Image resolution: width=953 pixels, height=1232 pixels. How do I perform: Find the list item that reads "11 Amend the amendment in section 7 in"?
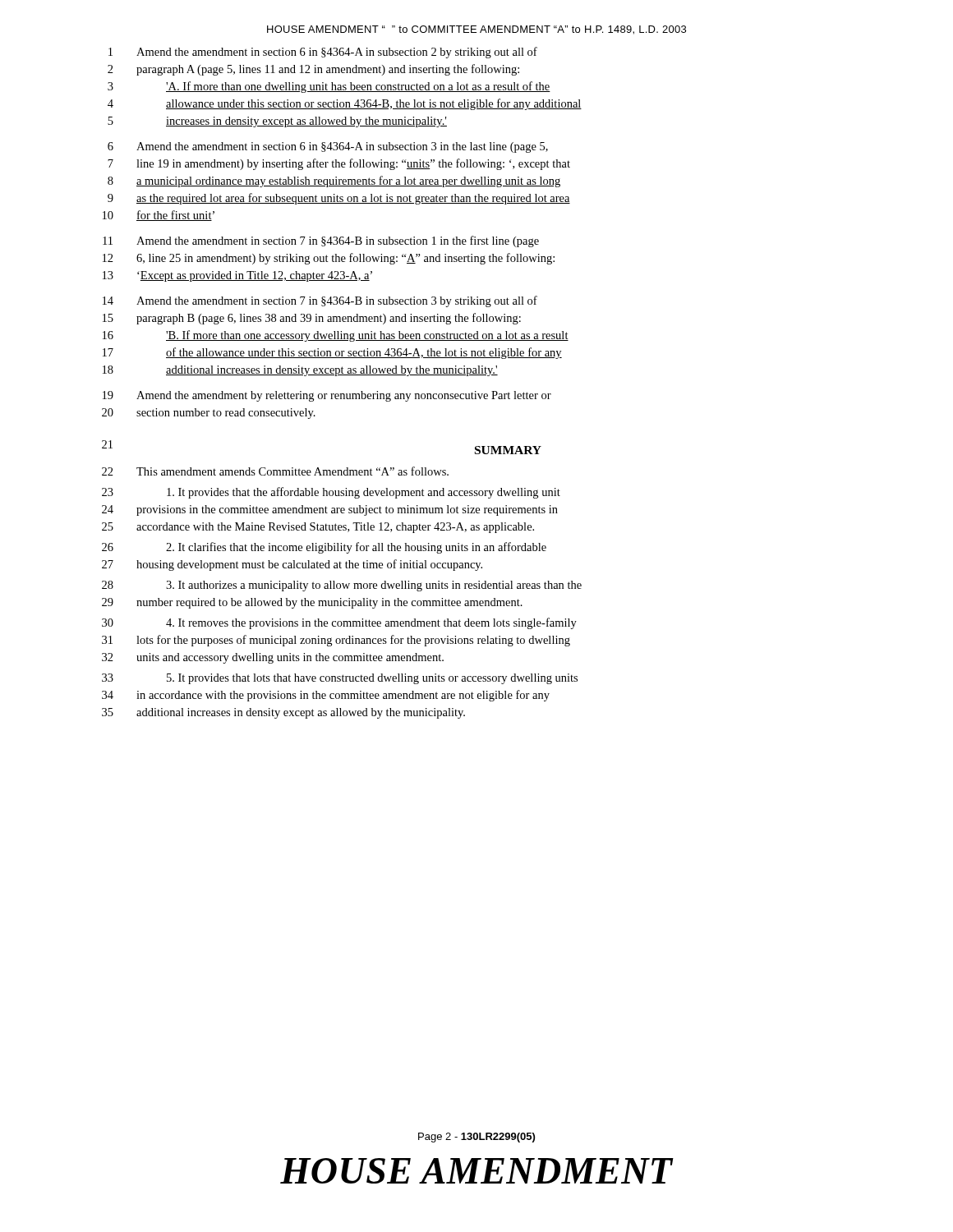[476, 258]
